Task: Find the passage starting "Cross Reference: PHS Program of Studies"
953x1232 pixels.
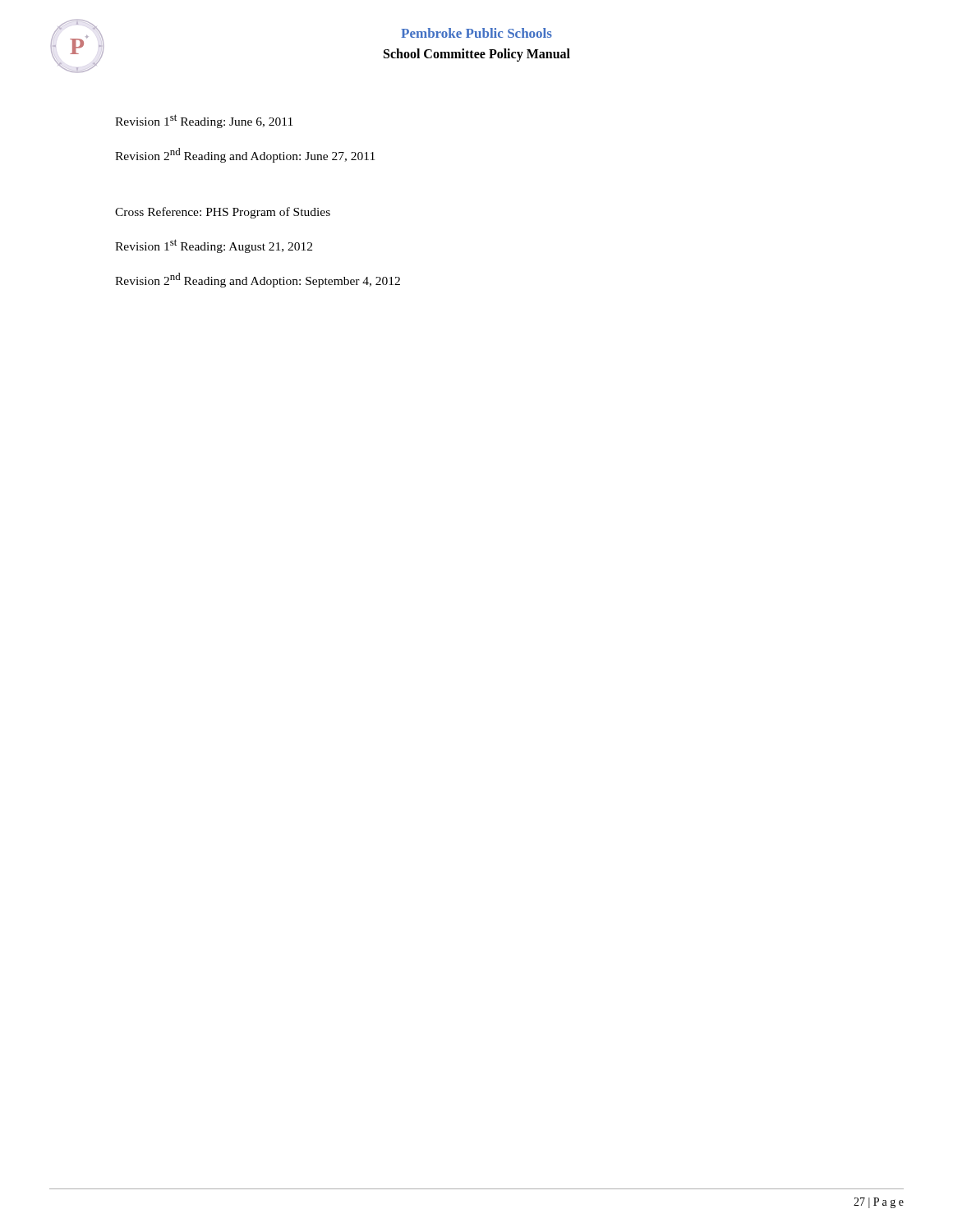Action: 223,212
